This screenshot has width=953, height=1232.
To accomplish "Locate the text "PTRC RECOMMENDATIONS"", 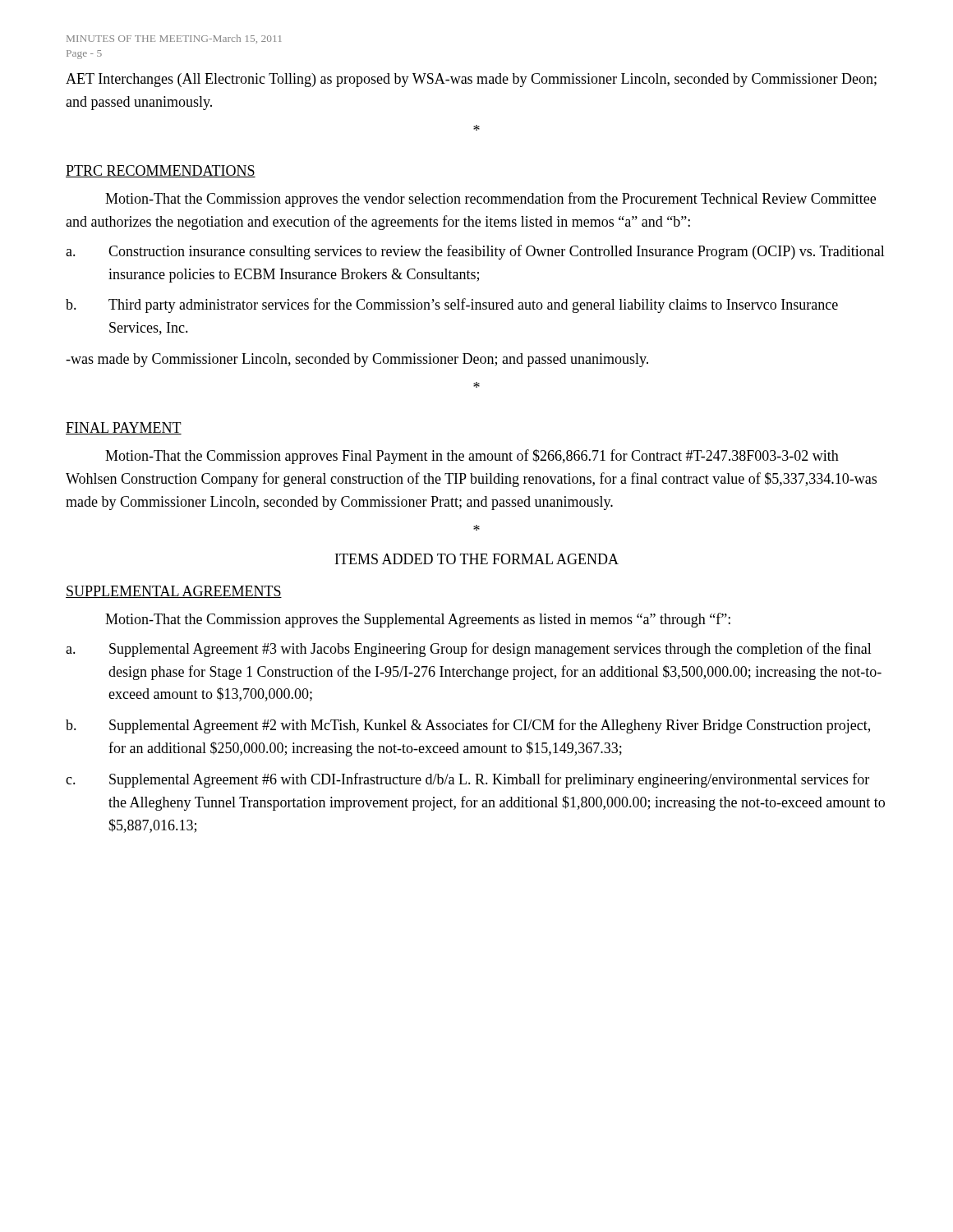I will [160, 171].
